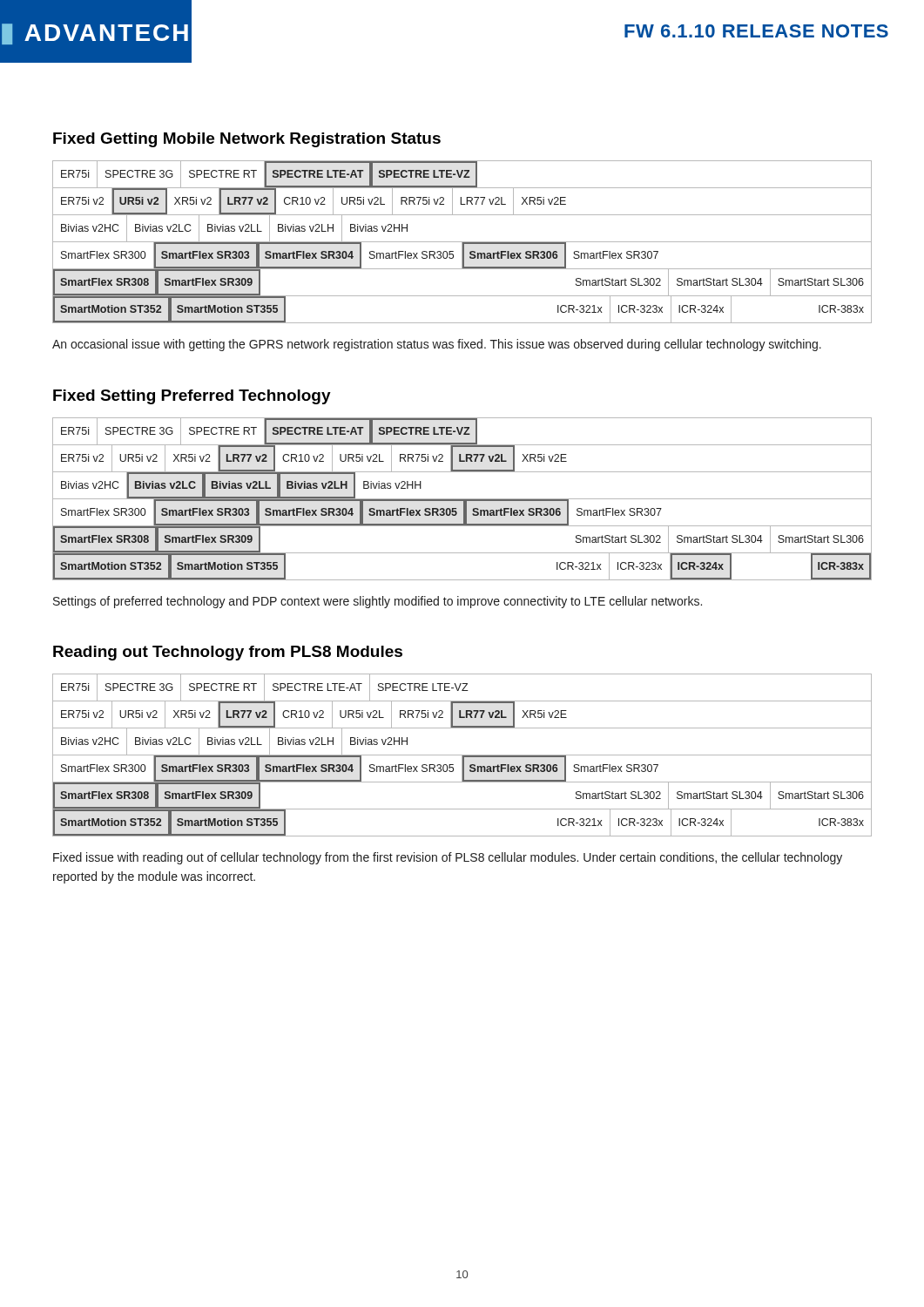Click on the block starting "Fixed Getting Mobile Network"
The height and width of the screenshot is (1307, 924).
pyautogui.click(x=247, y=138)
